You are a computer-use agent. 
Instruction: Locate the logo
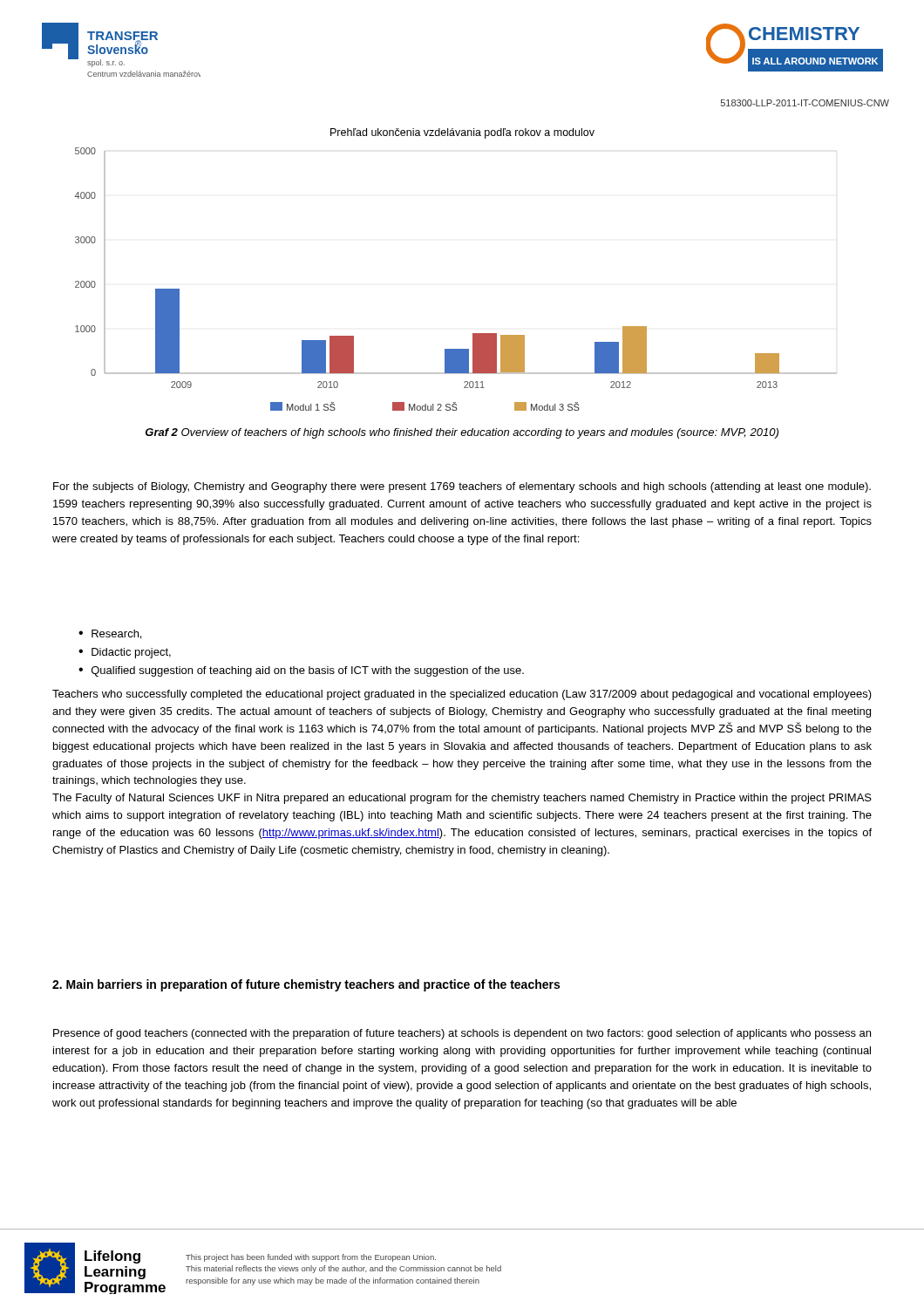462,66
